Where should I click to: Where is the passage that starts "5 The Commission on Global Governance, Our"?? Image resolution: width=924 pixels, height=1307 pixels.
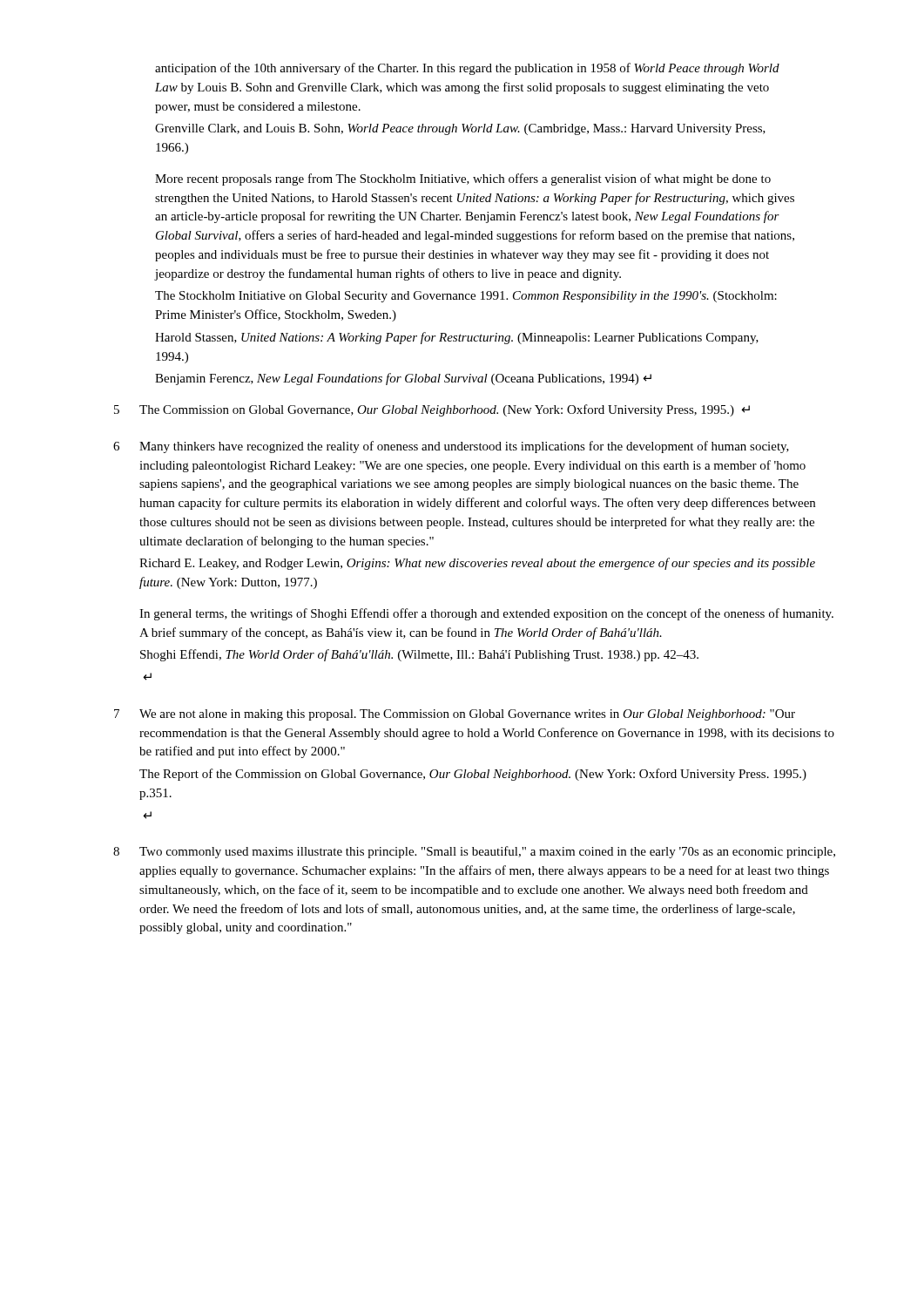[475, 412]
